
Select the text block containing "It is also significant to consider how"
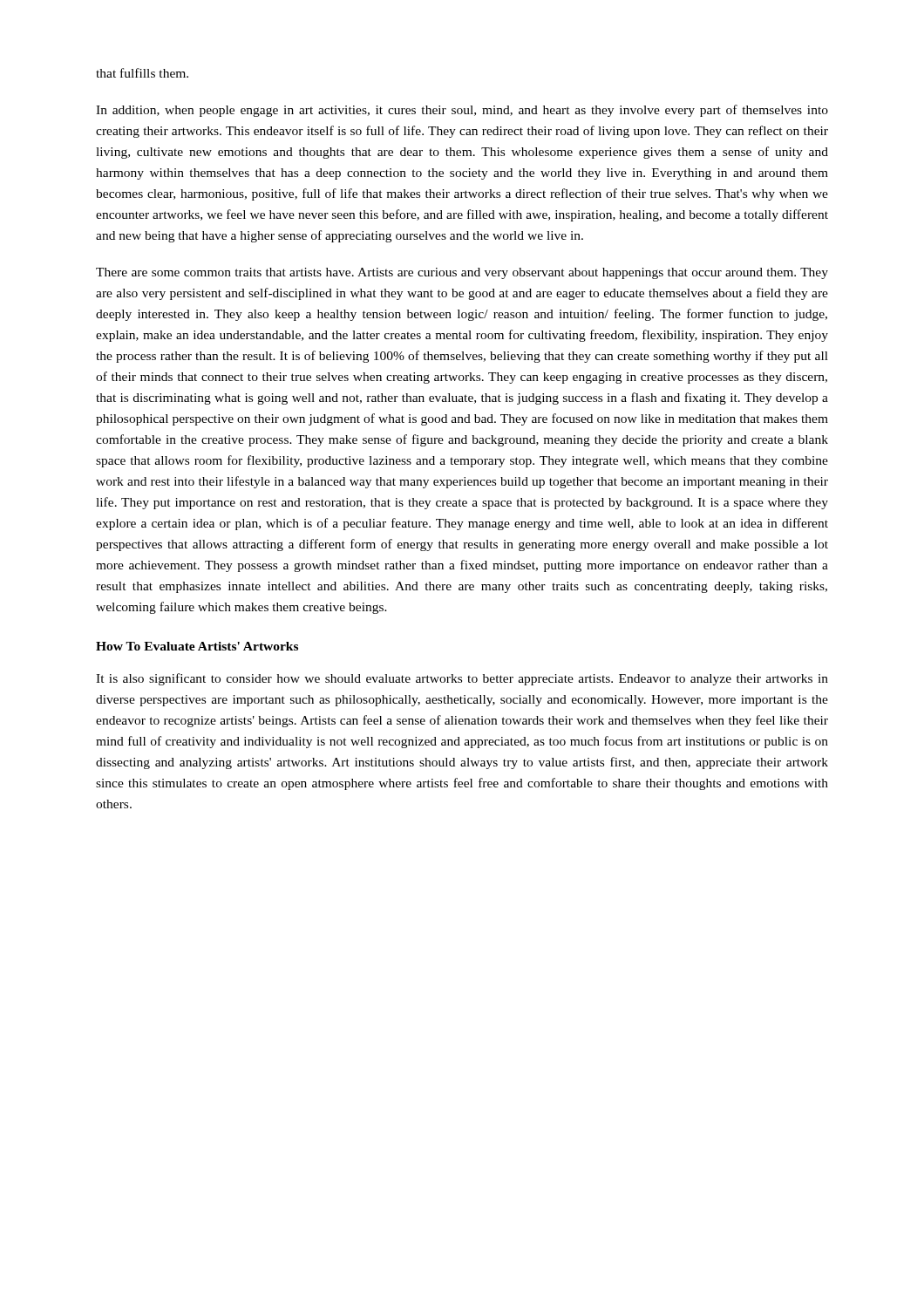[462, 742]
